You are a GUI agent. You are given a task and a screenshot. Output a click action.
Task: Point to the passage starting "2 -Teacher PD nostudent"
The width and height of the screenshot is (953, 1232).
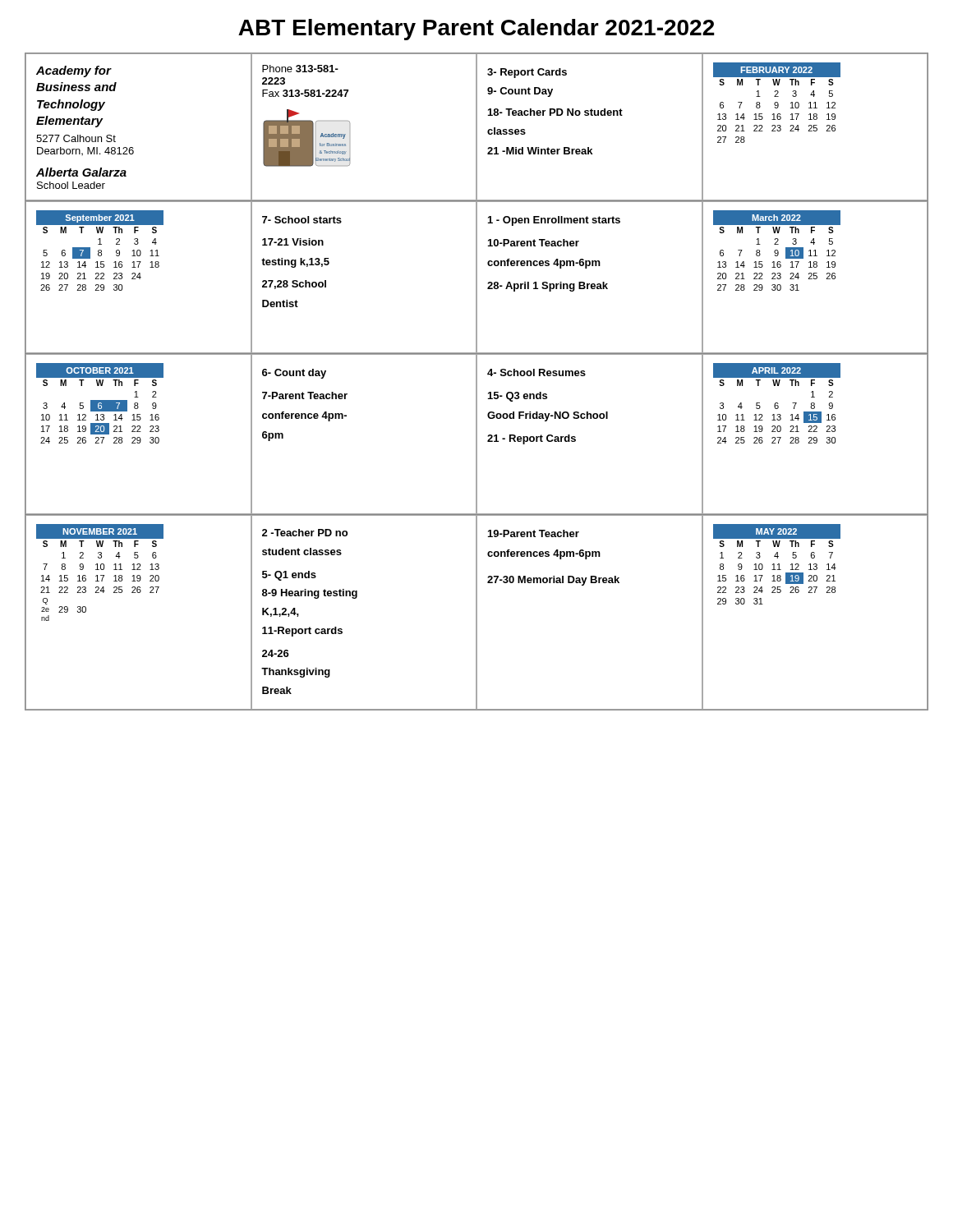[305, 533]
